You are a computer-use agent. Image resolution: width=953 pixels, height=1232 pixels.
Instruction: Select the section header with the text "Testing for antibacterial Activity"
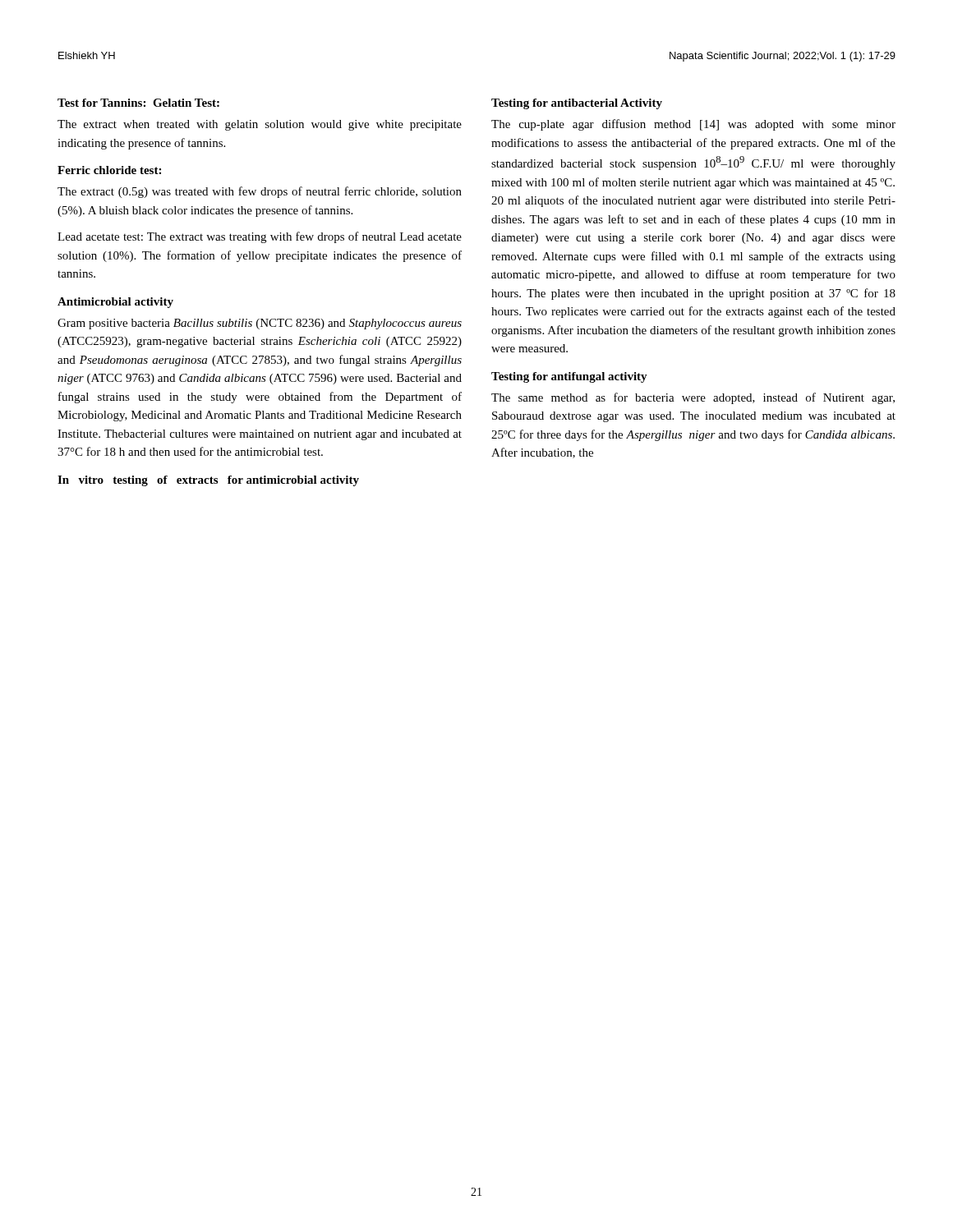(577, 103)
